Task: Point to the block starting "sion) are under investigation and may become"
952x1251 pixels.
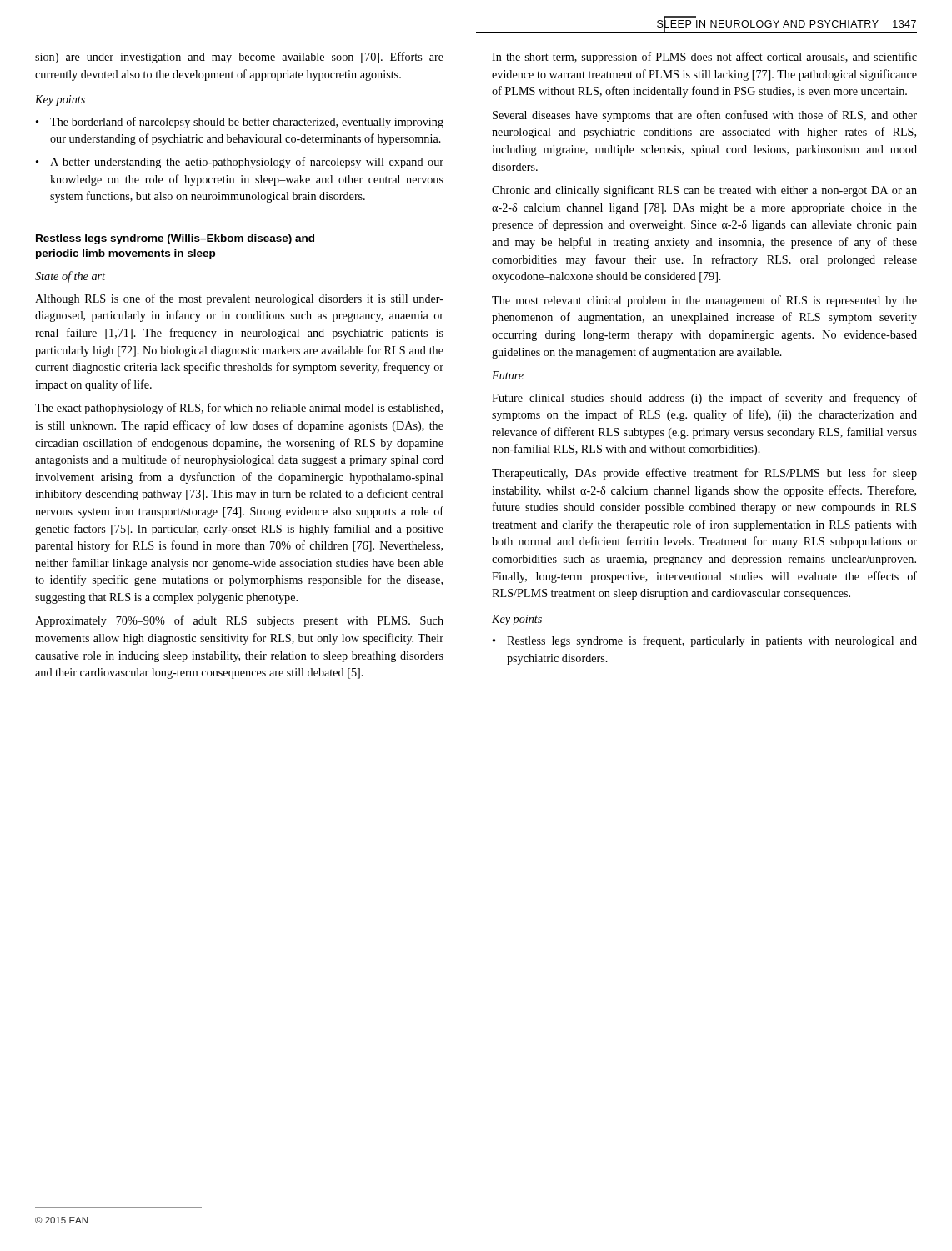Action: pos(239,66)
